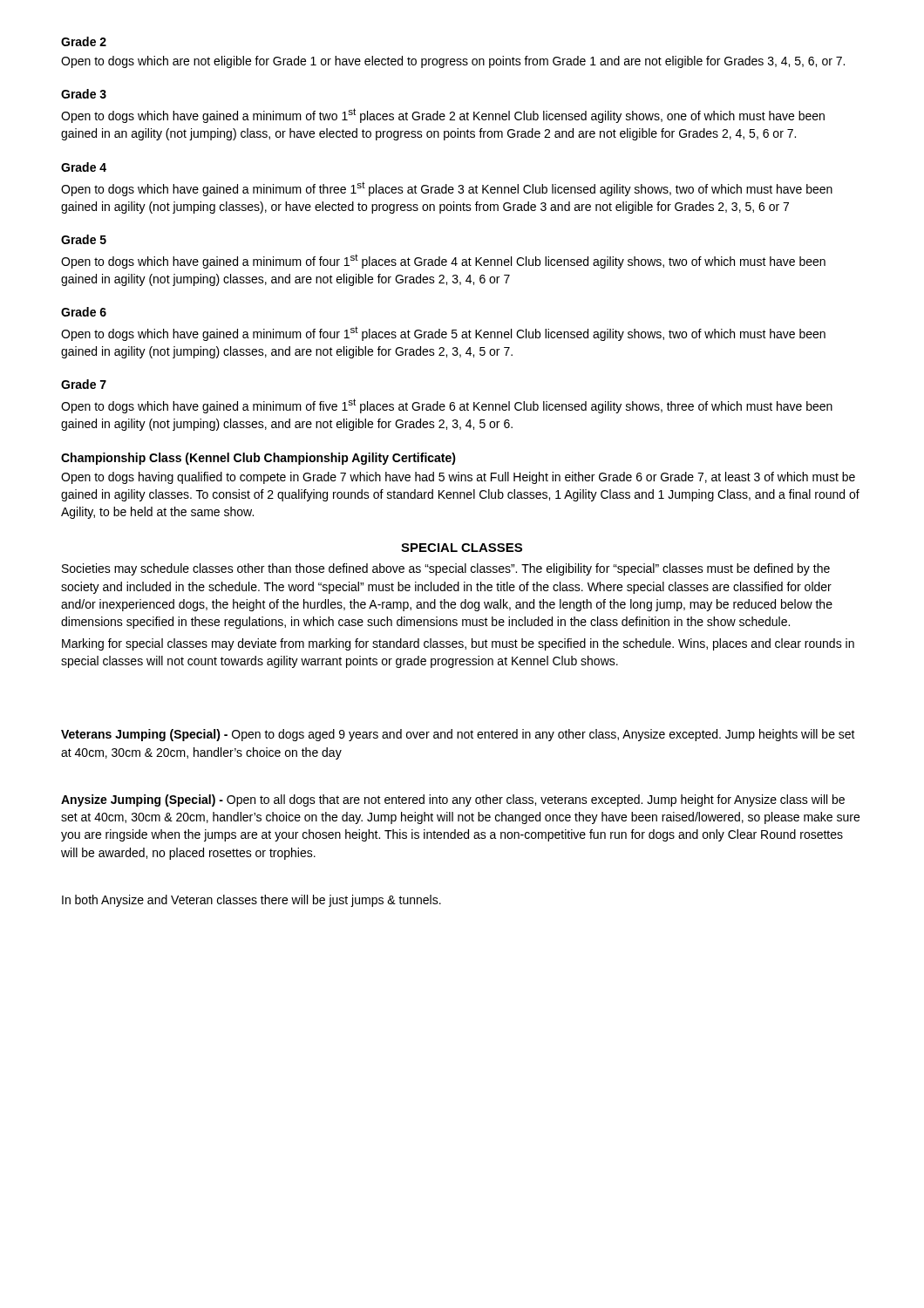Screen dimensions: 1308x924
Task: Point to the block starting "Grade 5"
Action: point(84,240)
